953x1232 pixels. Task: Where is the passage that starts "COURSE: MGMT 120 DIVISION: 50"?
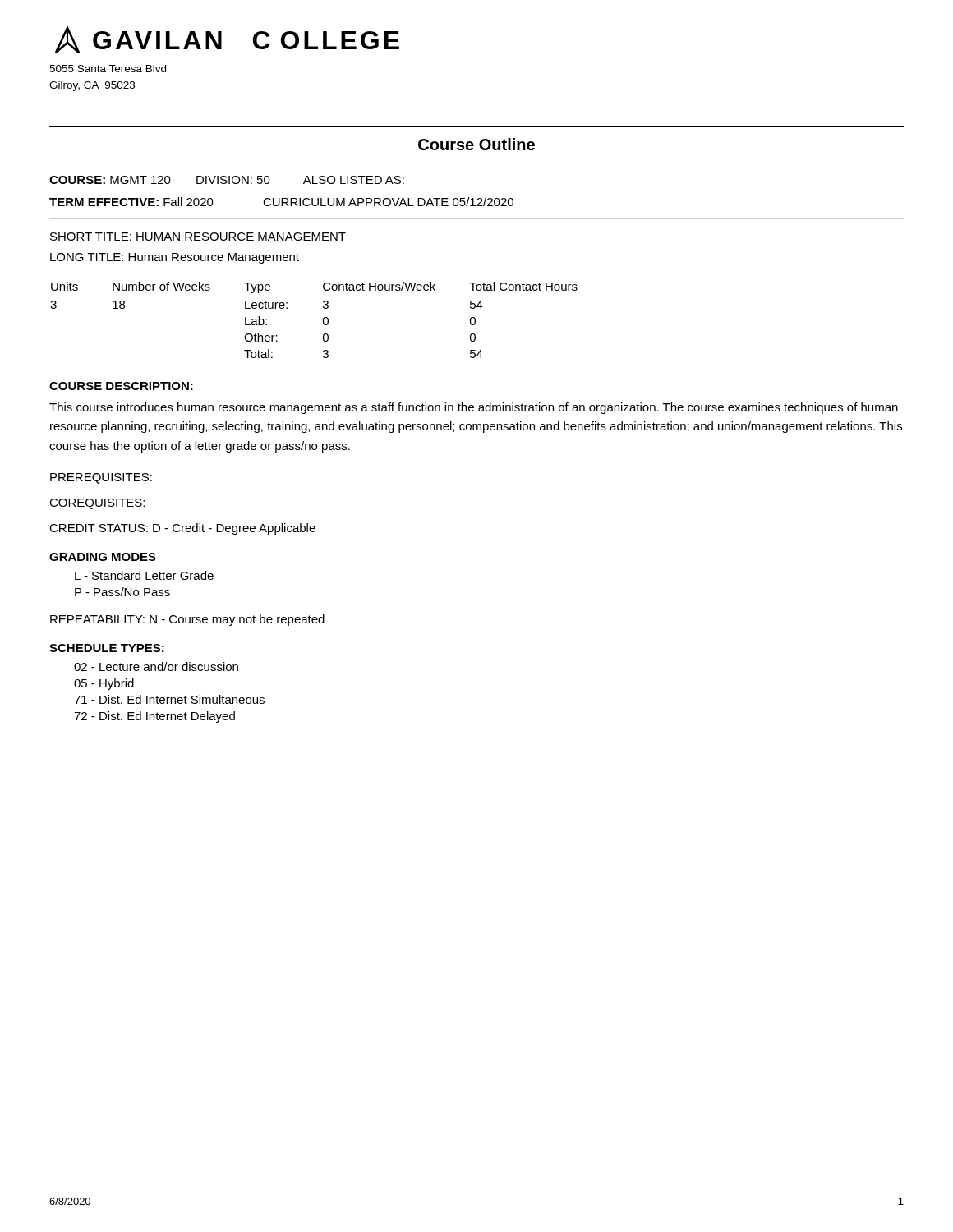[227, 179]
